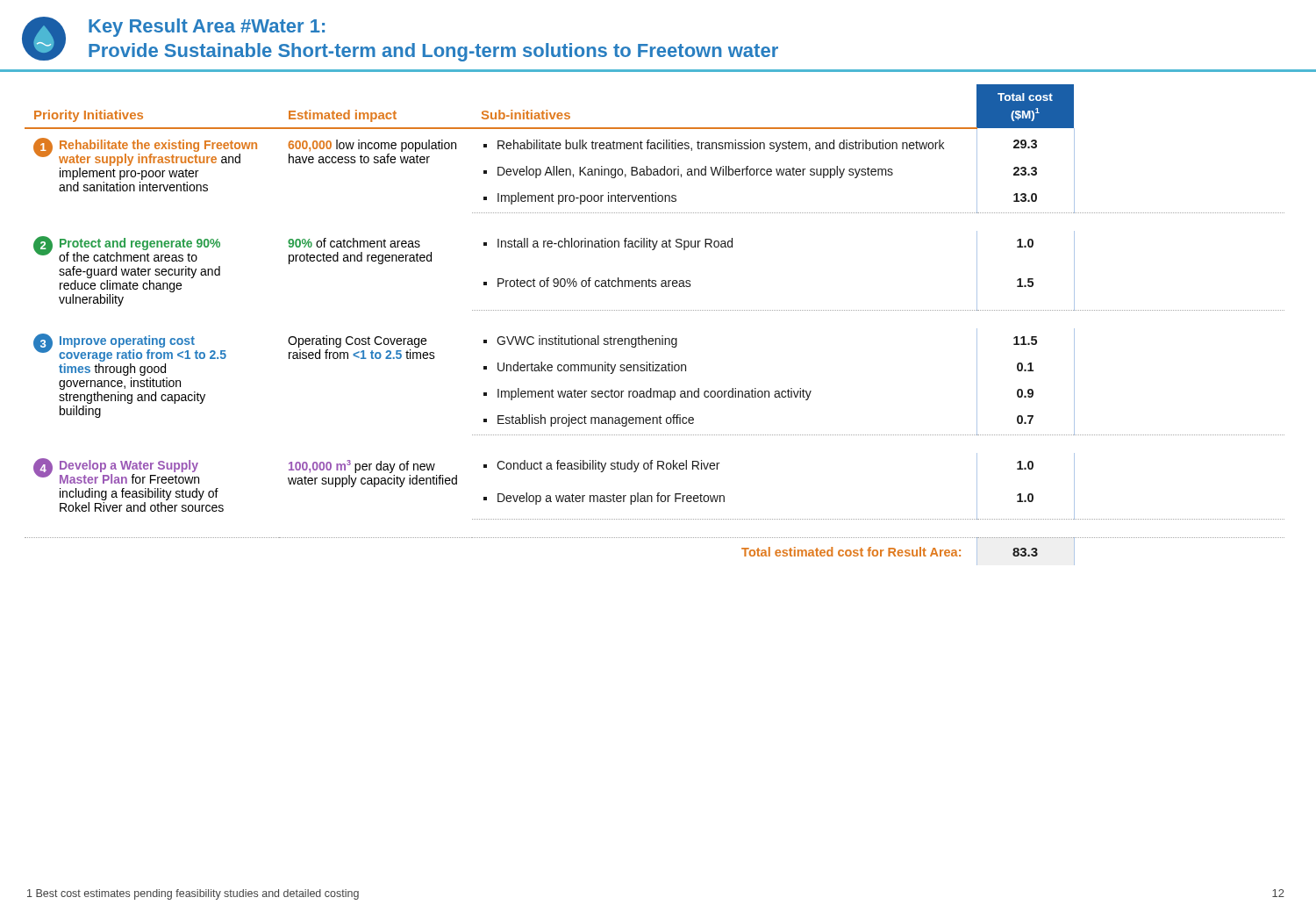Image resolution: width=1316 pixels, height=912 pixels.
Task: Point to the block starting "1 Best cost"
Action: (193, 894)
